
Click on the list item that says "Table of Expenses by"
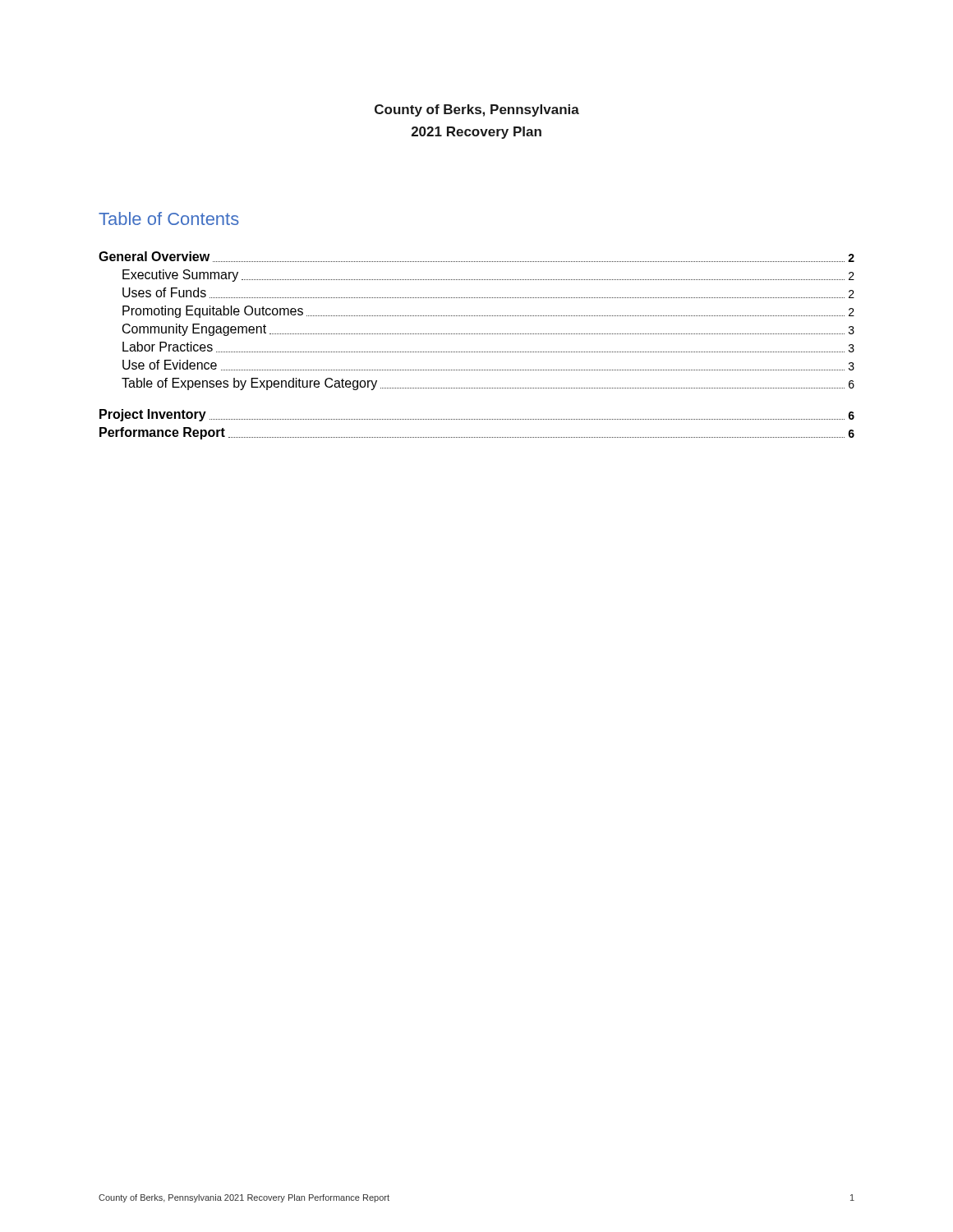coord(476,384)
